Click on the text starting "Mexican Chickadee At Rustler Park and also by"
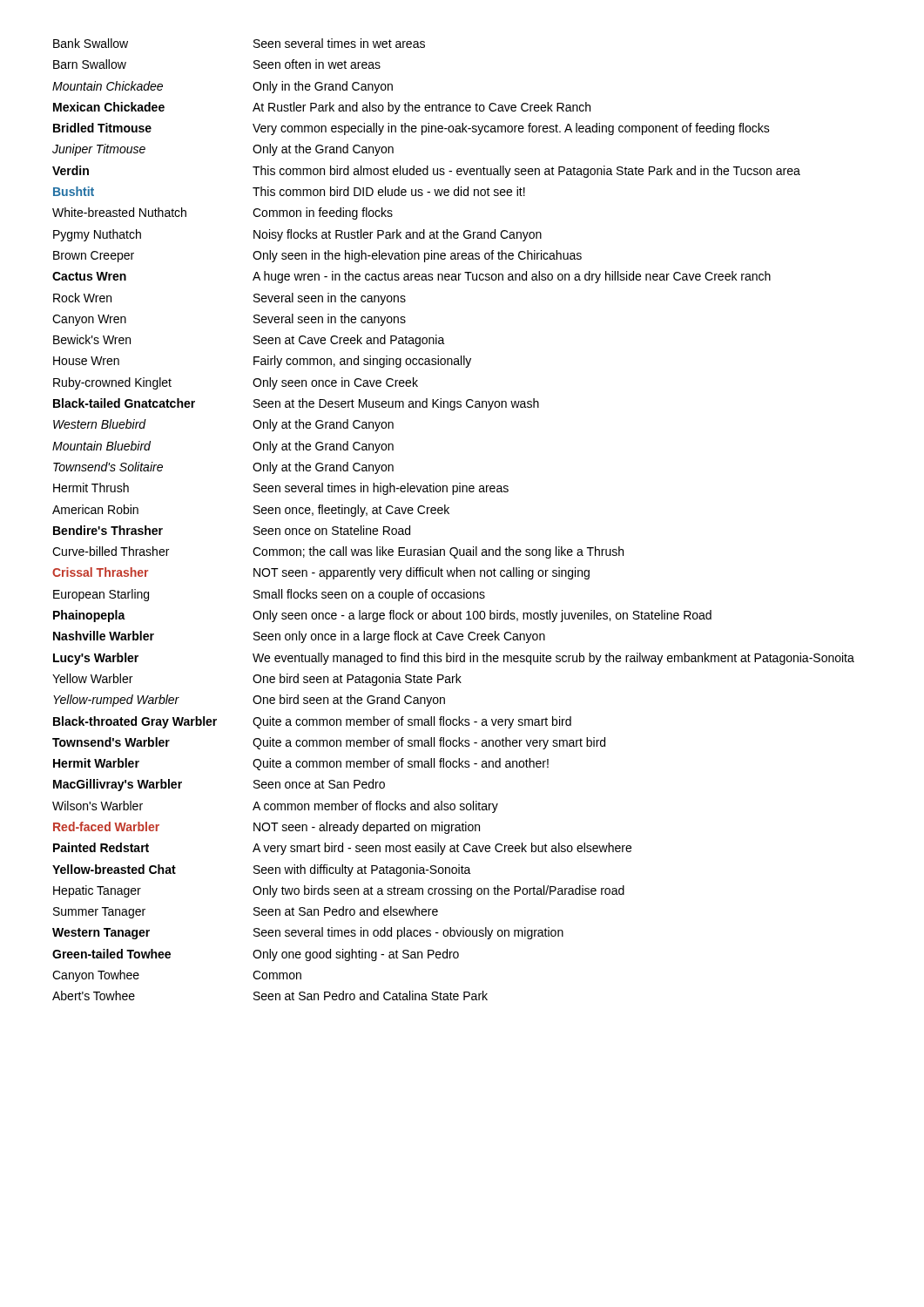 click(x=462, y=107)
